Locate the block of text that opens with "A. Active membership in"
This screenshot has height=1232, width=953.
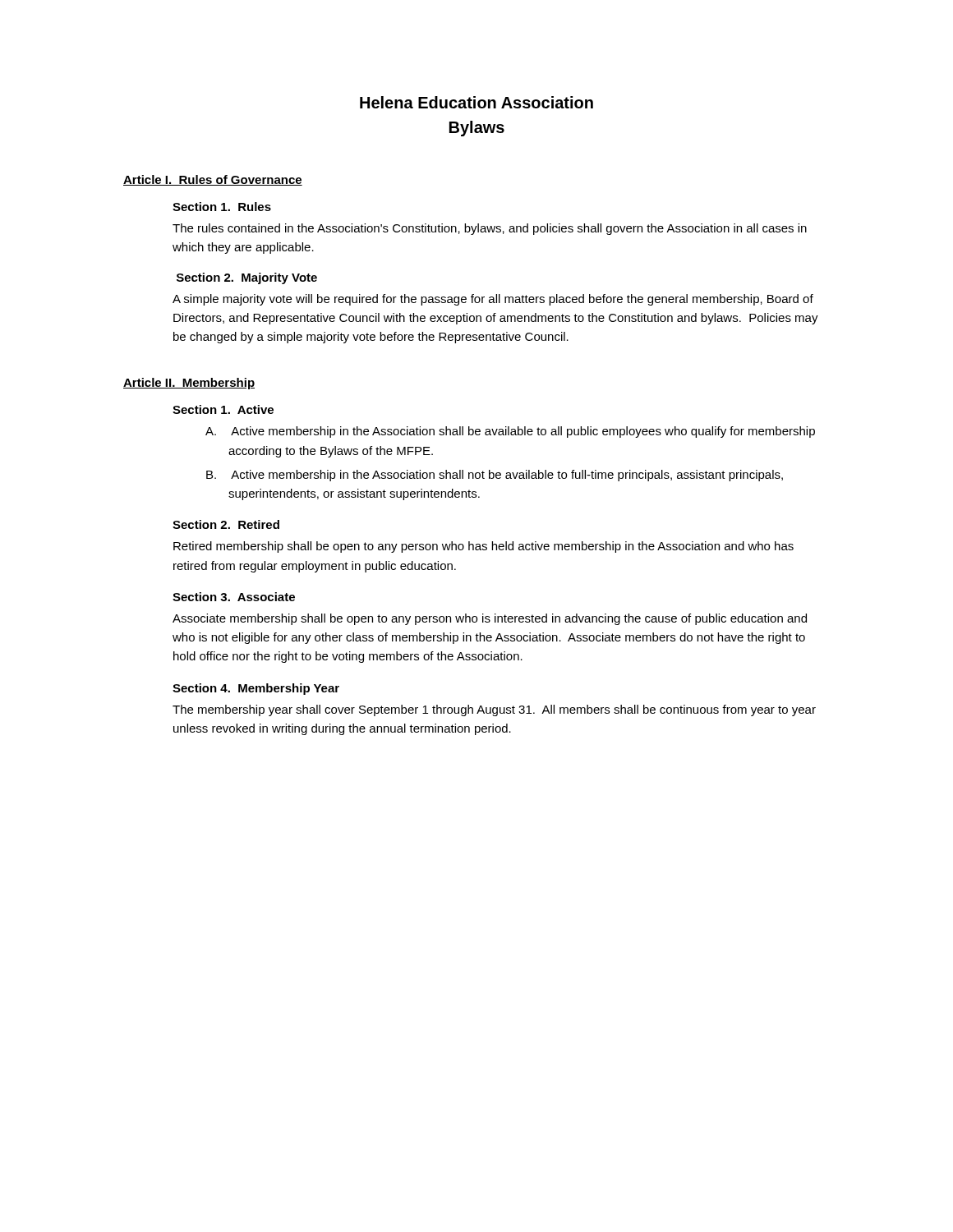(x=518, y=441)
